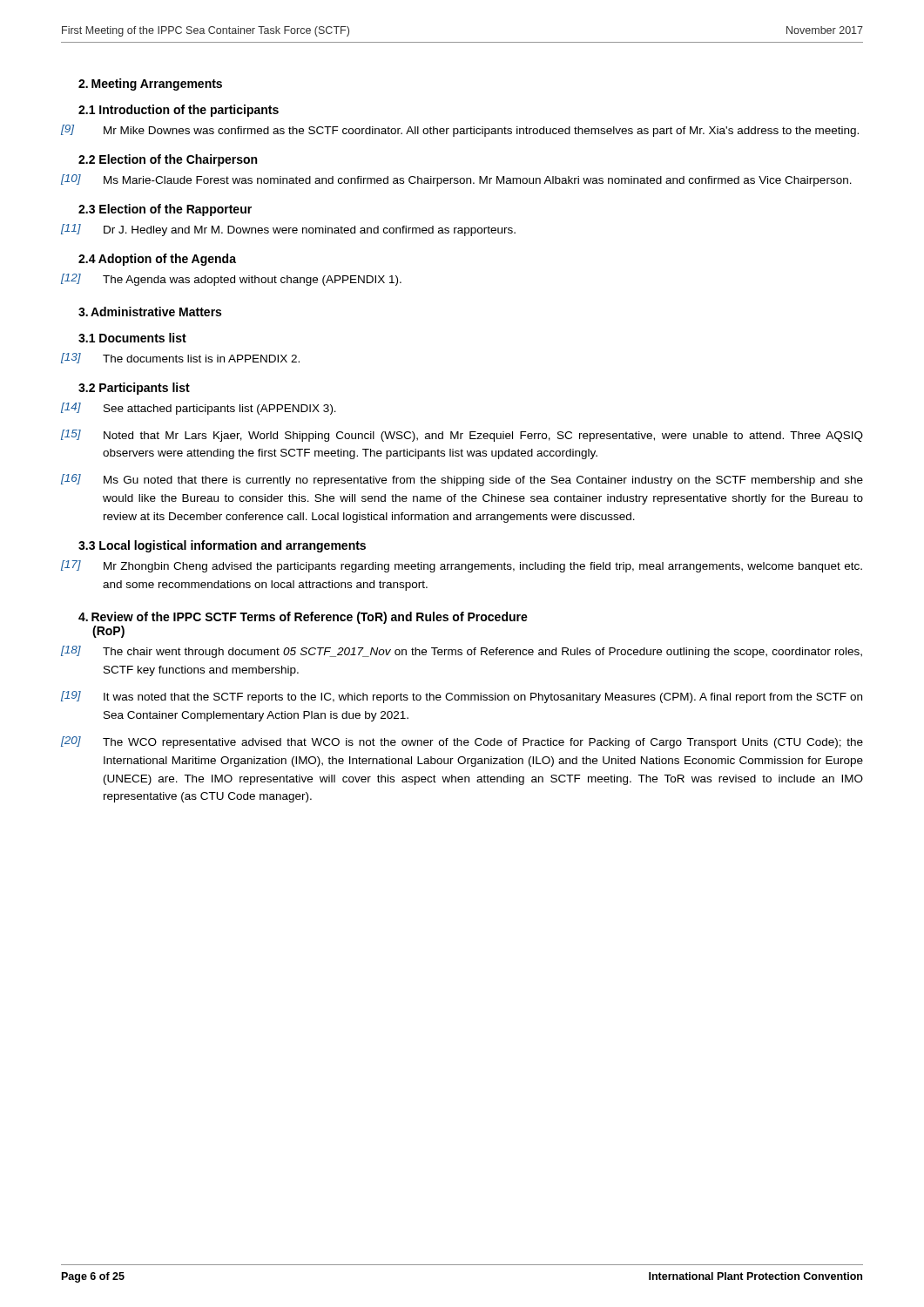Click on the element starting "2. Meeting Arrangements"
The image size is (924, 1307).
[151, 84]
